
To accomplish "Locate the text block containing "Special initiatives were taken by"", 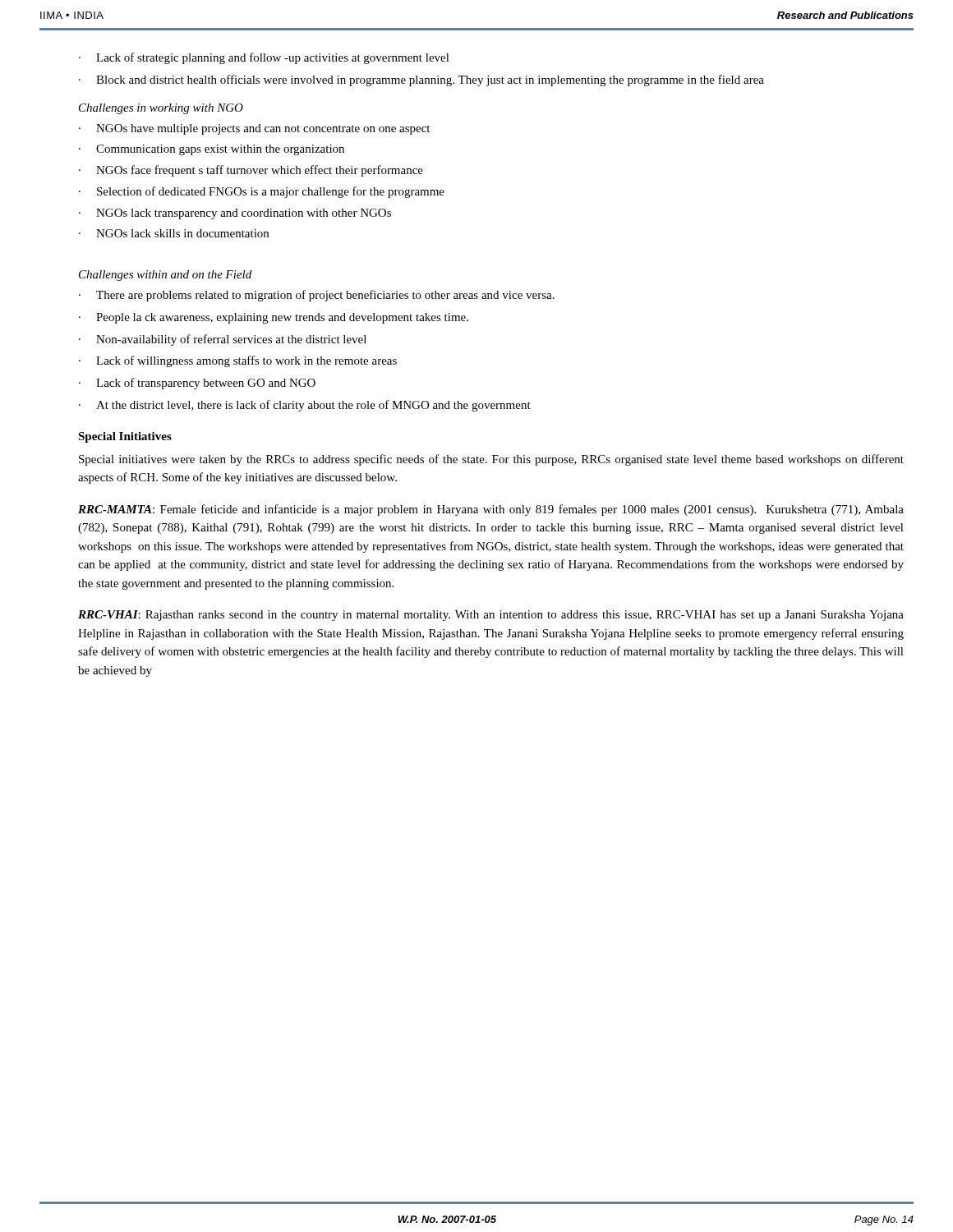I will 491,468.
